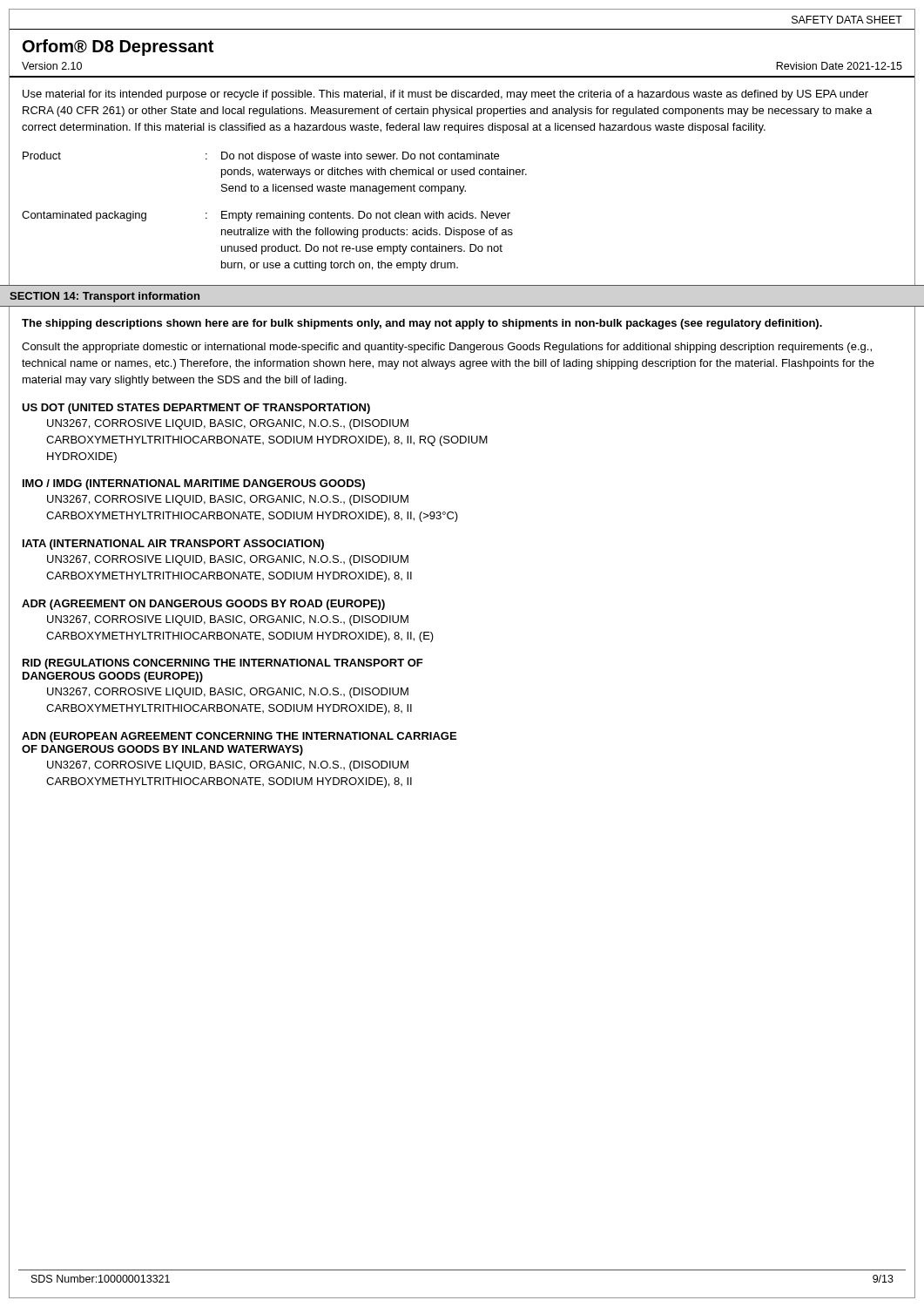Image resolution: width=924 pixels, height=1307 pixels.
Task: Click on the text block containing "US DOT (UNITED"
Action: click(x=462, y=433)
